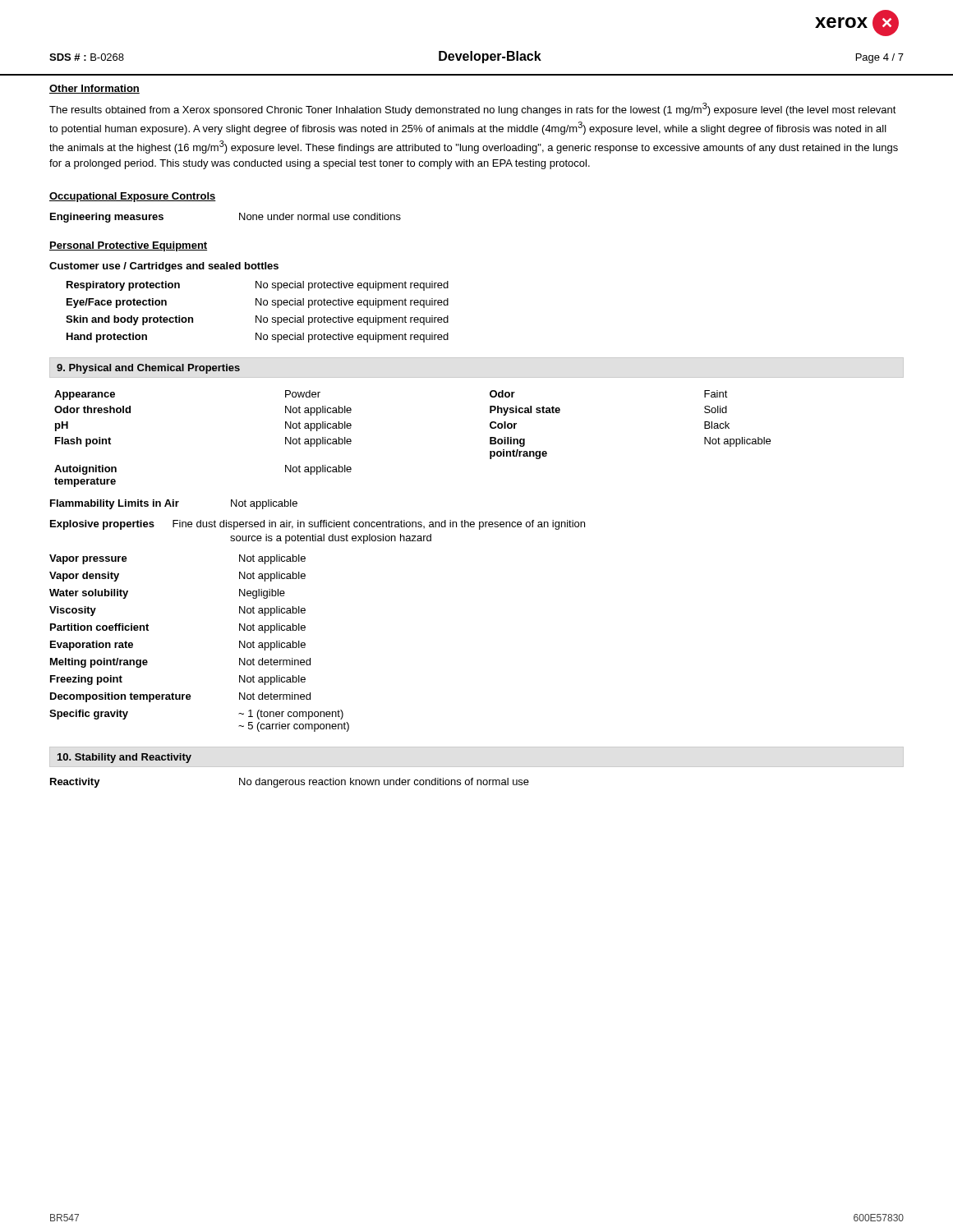The height and width of the screenshot is (1232, 953).
Task: Find the block on this page that starts "Reactivity No dangerous reaction"
Action: click(476, 781)
